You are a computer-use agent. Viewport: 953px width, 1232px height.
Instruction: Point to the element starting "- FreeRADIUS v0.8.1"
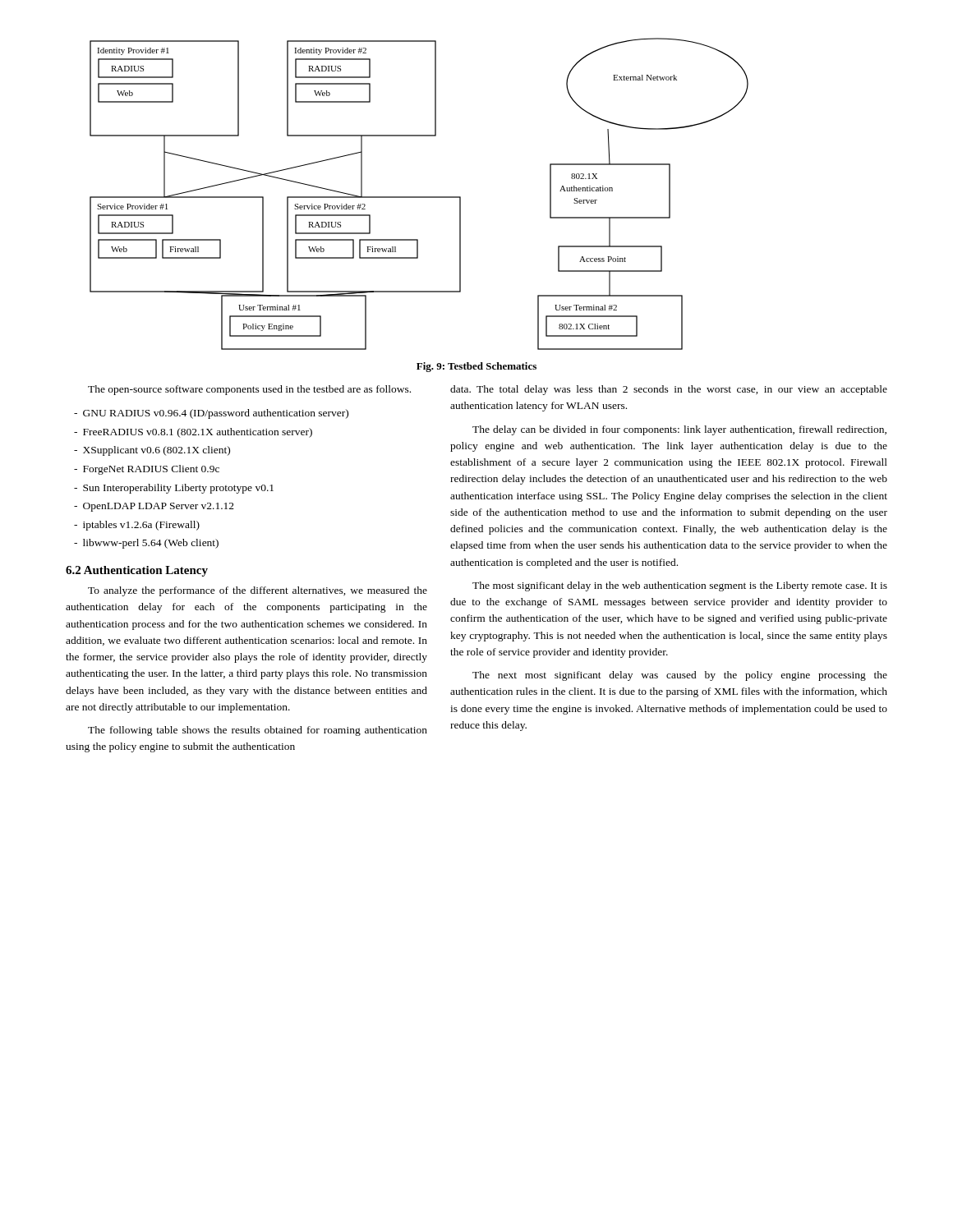coord(193,432)
